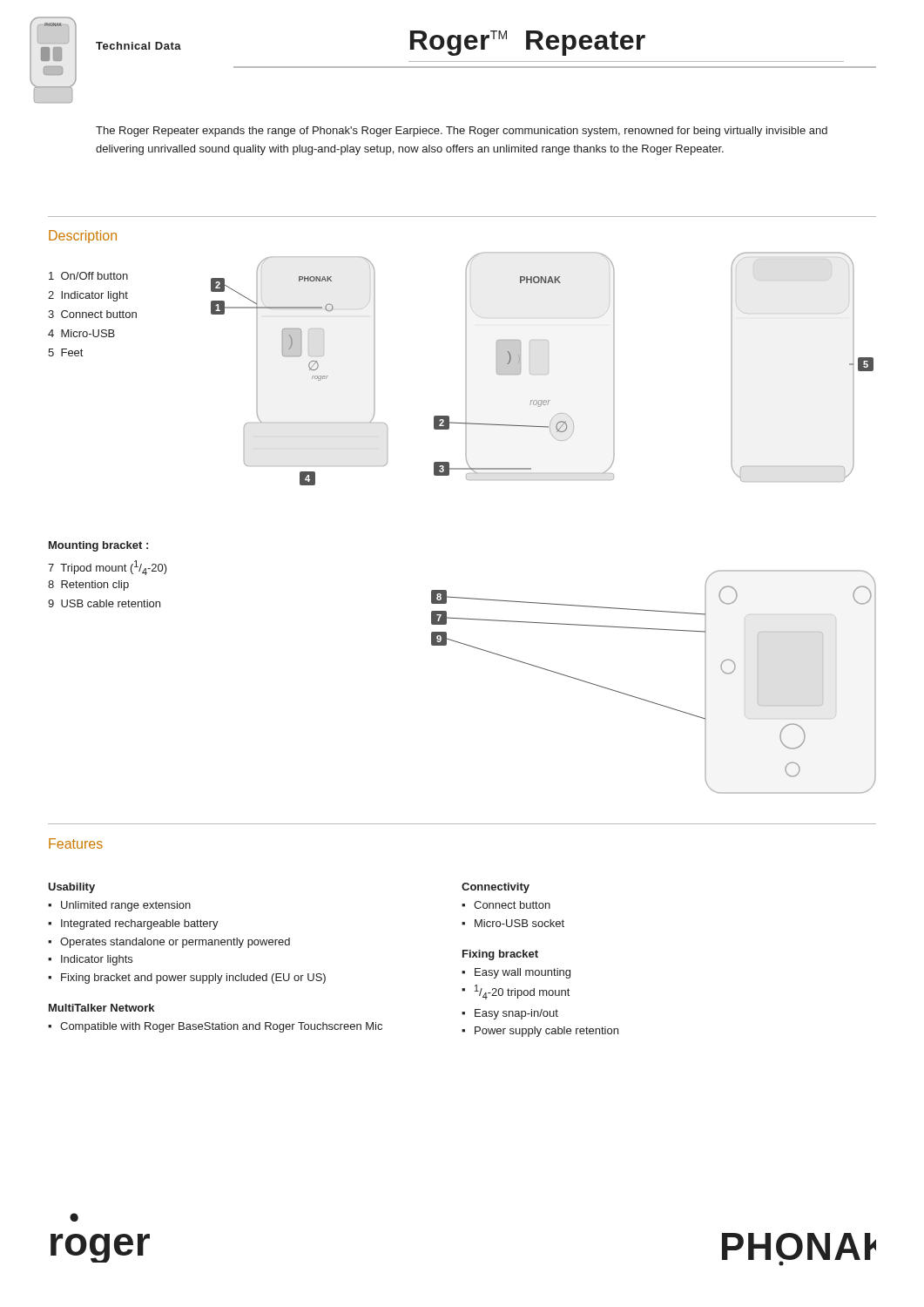Screen dimensions: 1307x924
Task: Select the text block starting "▪Compatible with Roger BaseStation and Roger Touchscreen Mic"
Action: (x=215, y=1027)
